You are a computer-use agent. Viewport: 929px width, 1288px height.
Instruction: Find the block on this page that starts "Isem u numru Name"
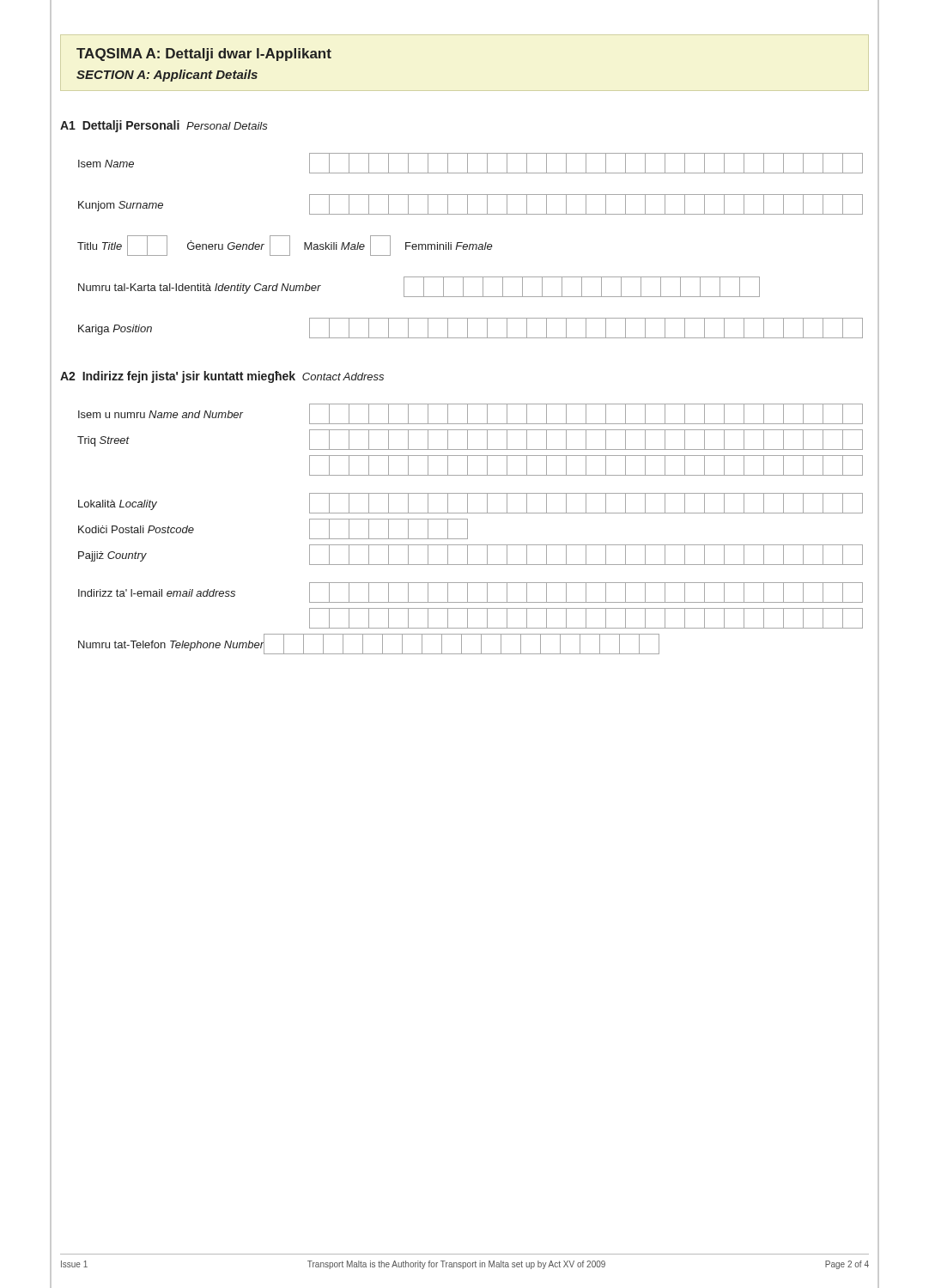(x=470, y=414)
